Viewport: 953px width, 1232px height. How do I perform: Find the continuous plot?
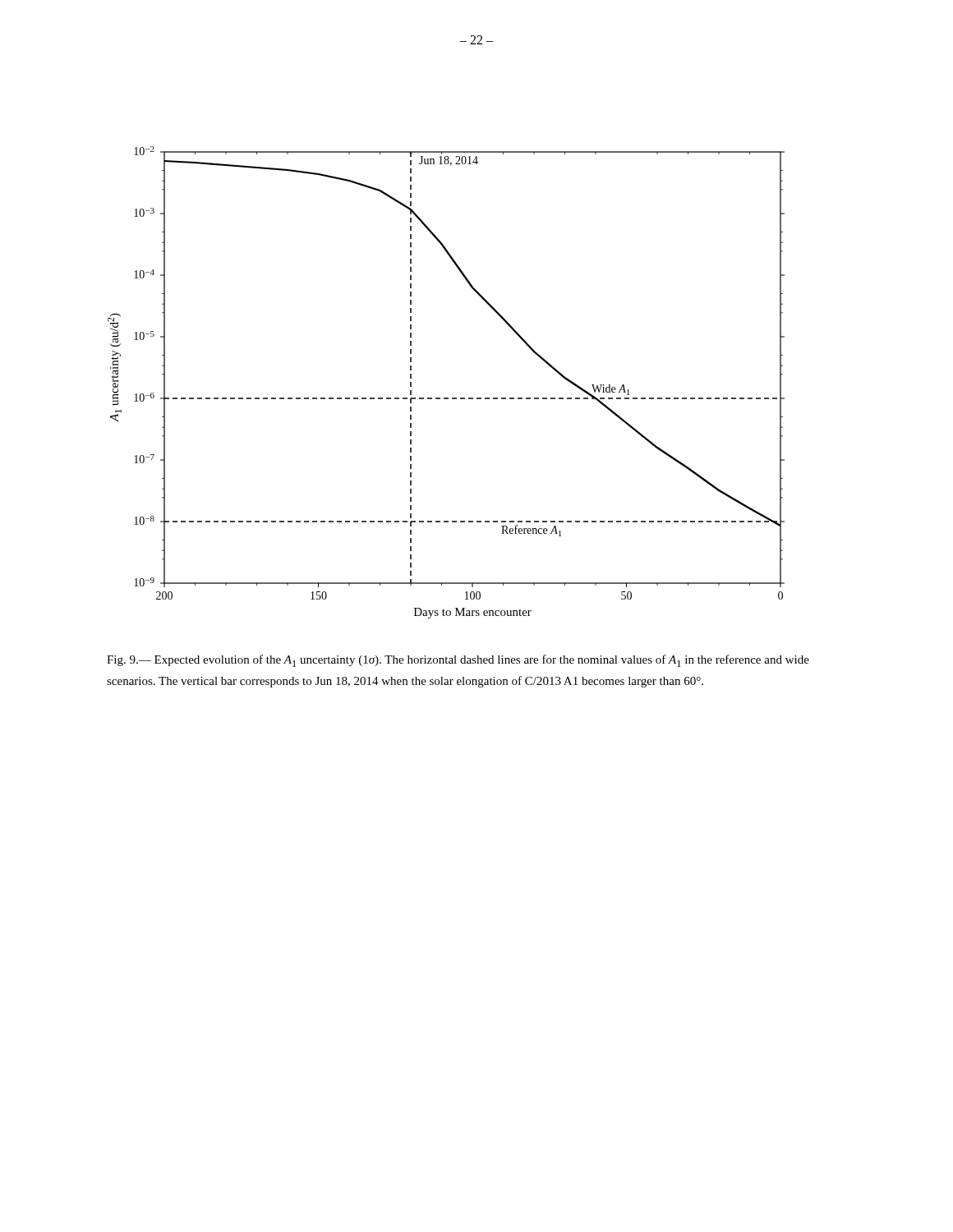(464, 382)
